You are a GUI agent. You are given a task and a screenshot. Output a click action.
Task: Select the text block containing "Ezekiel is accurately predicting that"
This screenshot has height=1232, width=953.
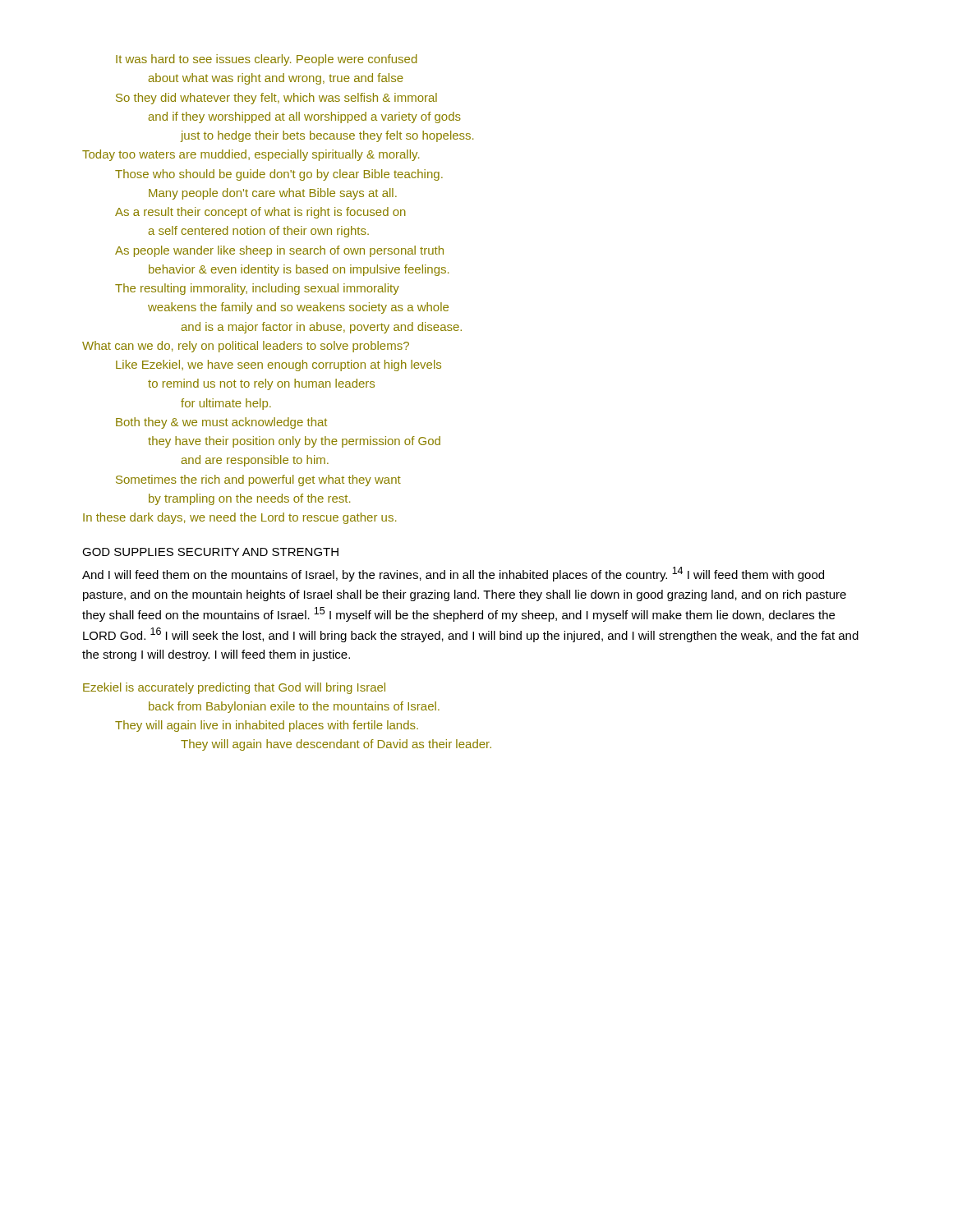(234, 688)
